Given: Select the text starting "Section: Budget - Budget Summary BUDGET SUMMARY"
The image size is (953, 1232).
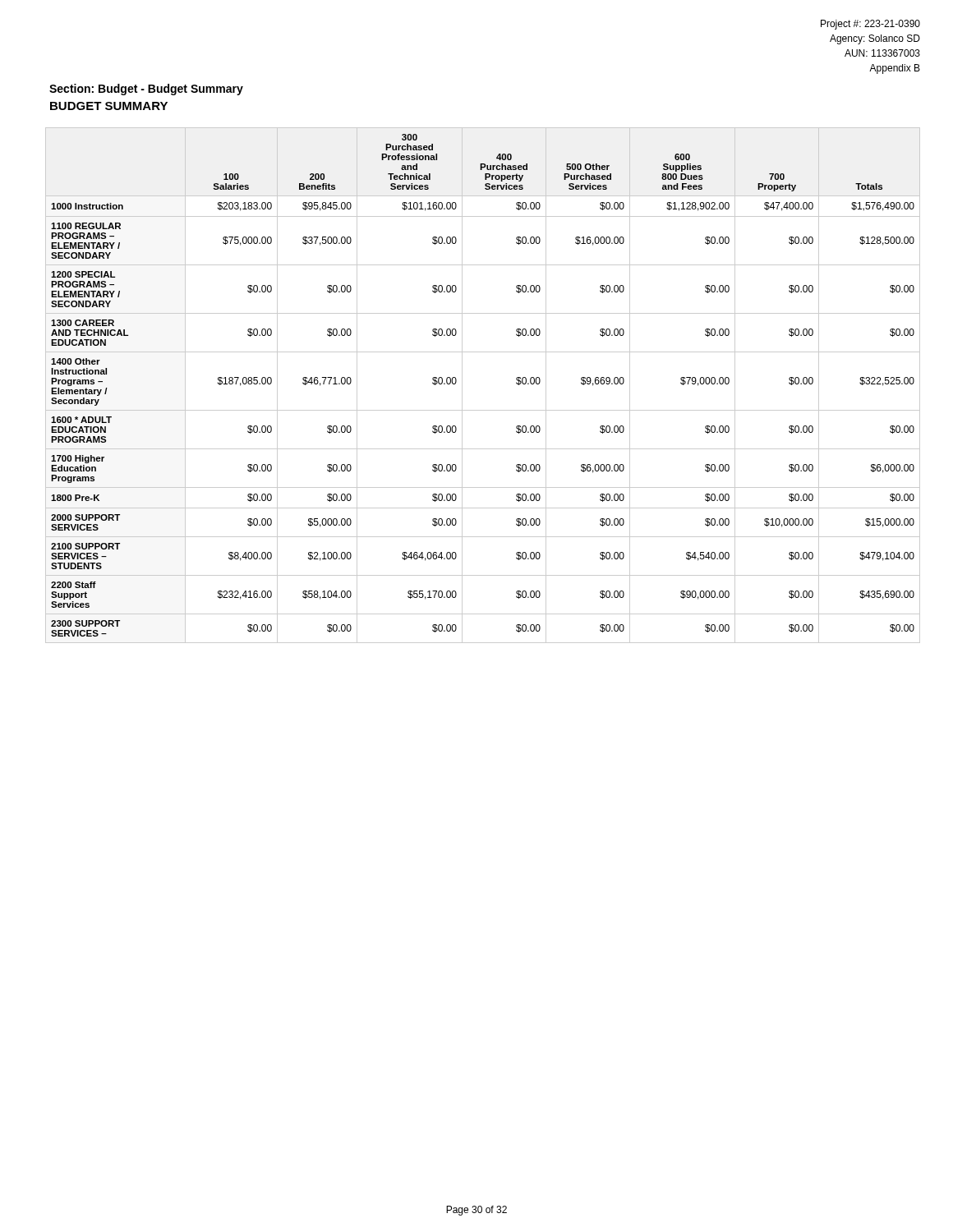Looking at the screenshot, I should [x=146, y=97].
